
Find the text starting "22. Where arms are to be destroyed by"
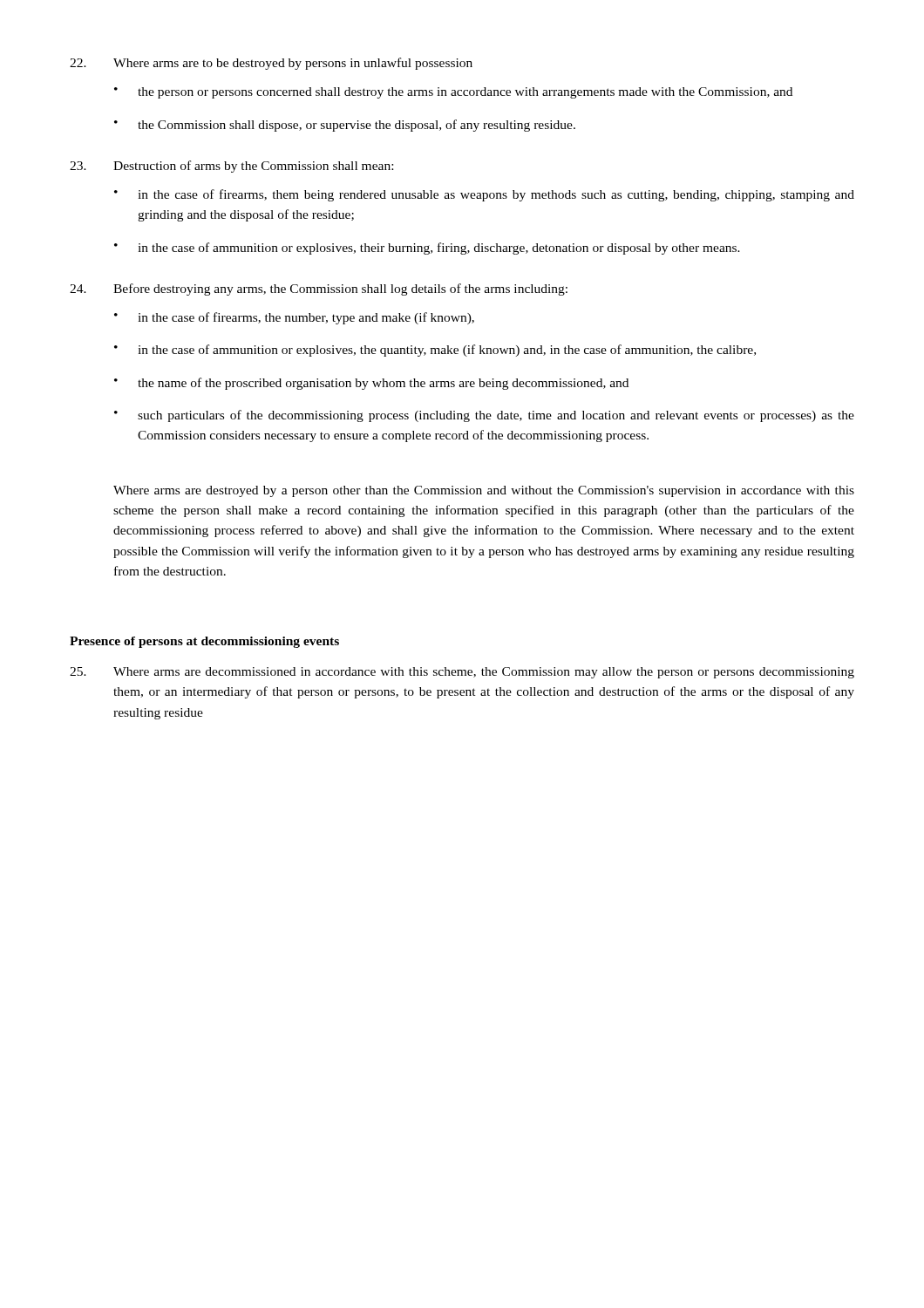coord(462,62)
